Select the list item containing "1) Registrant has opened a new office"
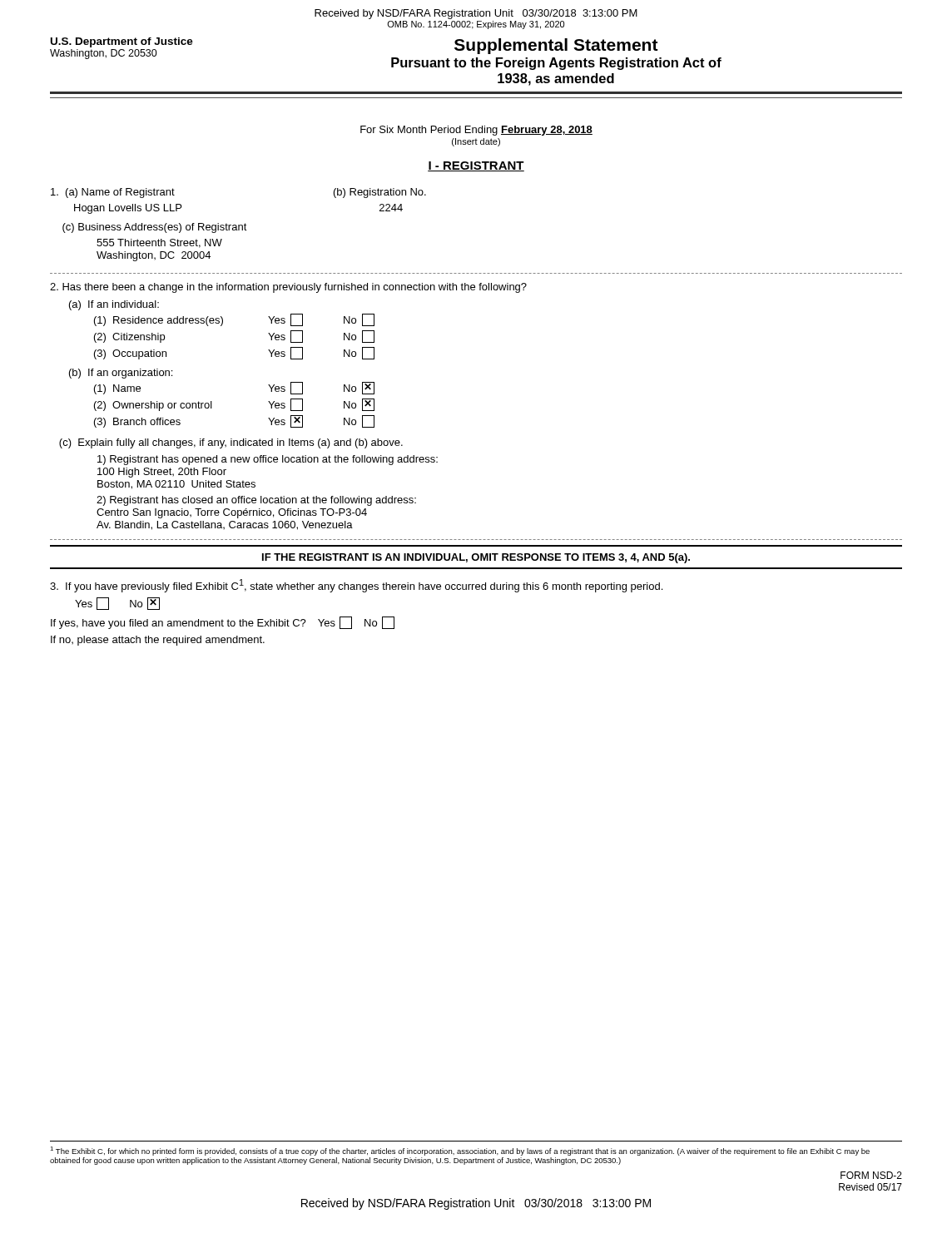 click(268, 471)
